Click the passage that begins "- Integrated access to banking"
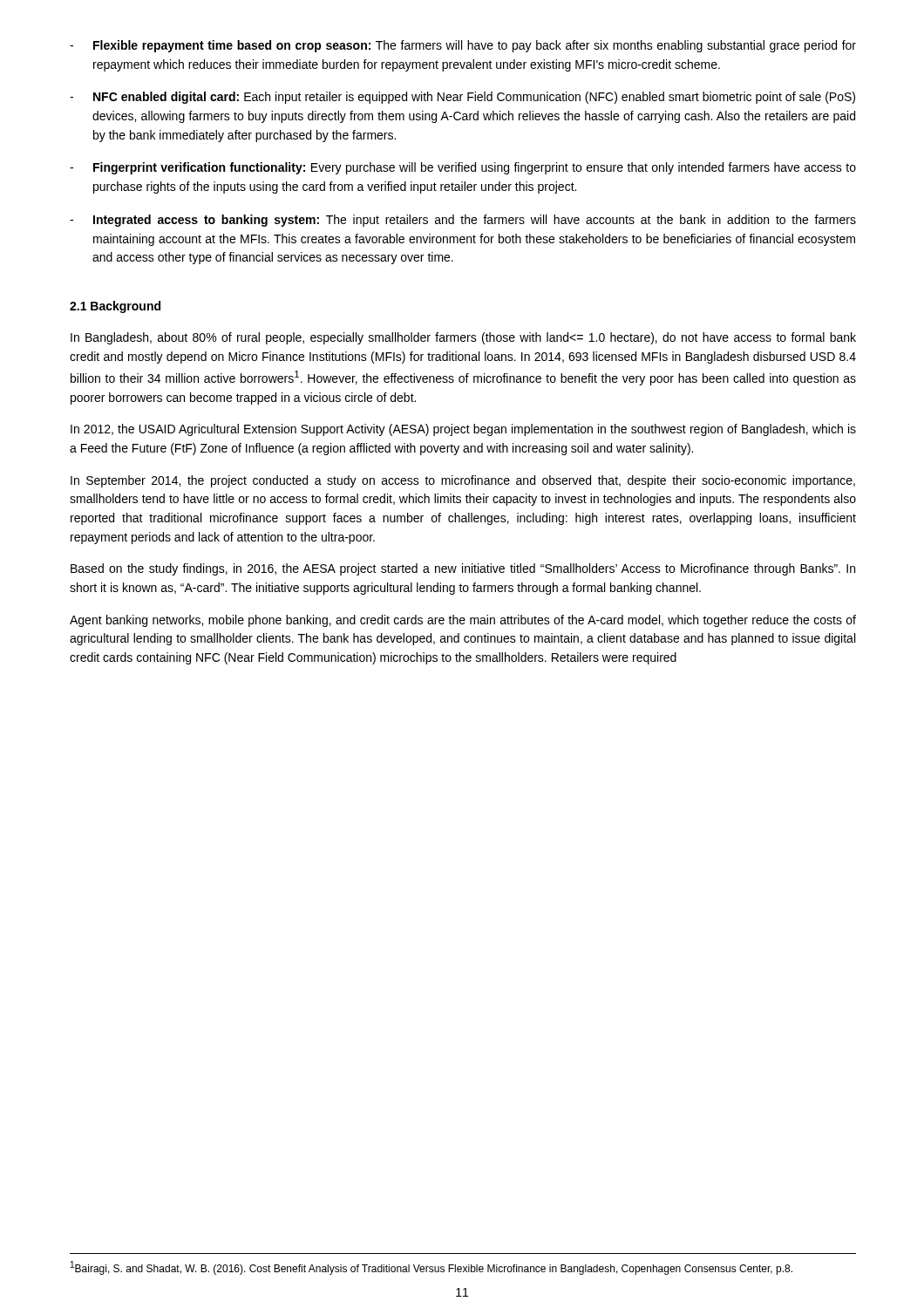The image size is (924, 1308). [463, 239]
